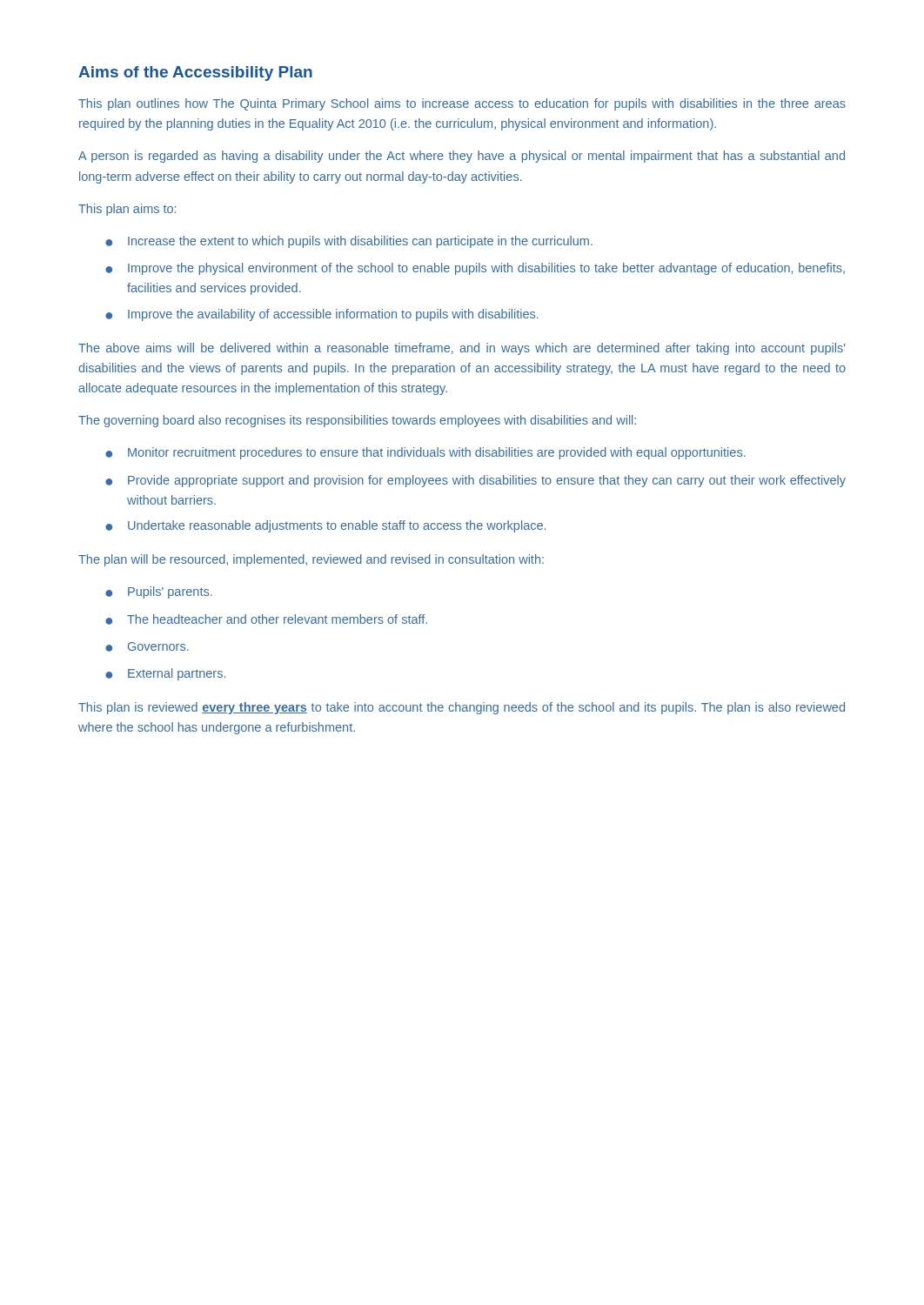This screenshot has width=924, height=1305.
Task: Find the block on this page that starts "The plan will"
Action: [x=311, y=560]
